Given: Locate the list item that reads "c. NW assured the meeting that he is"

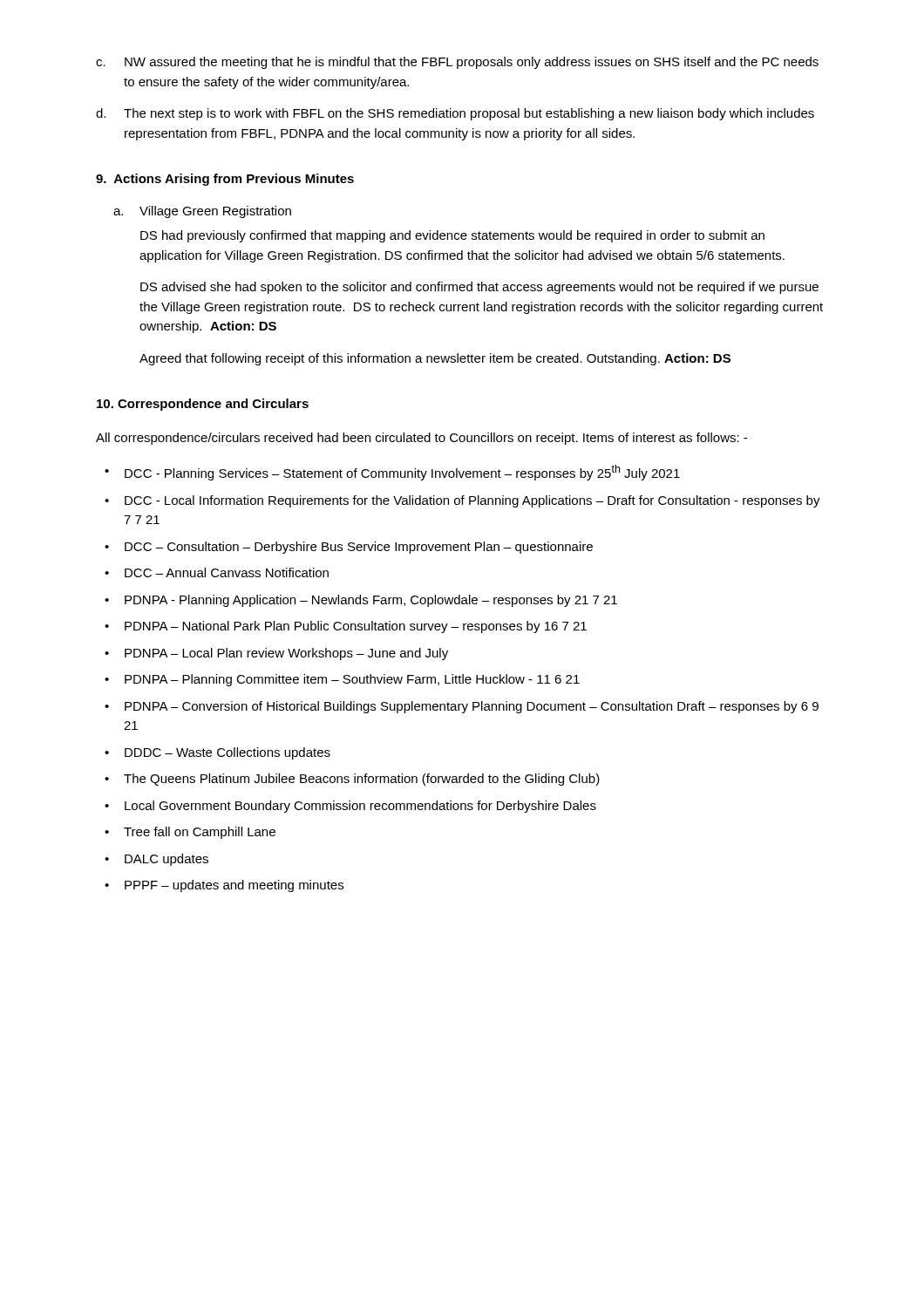Looking at the screenshot, I should pos(462,72).
